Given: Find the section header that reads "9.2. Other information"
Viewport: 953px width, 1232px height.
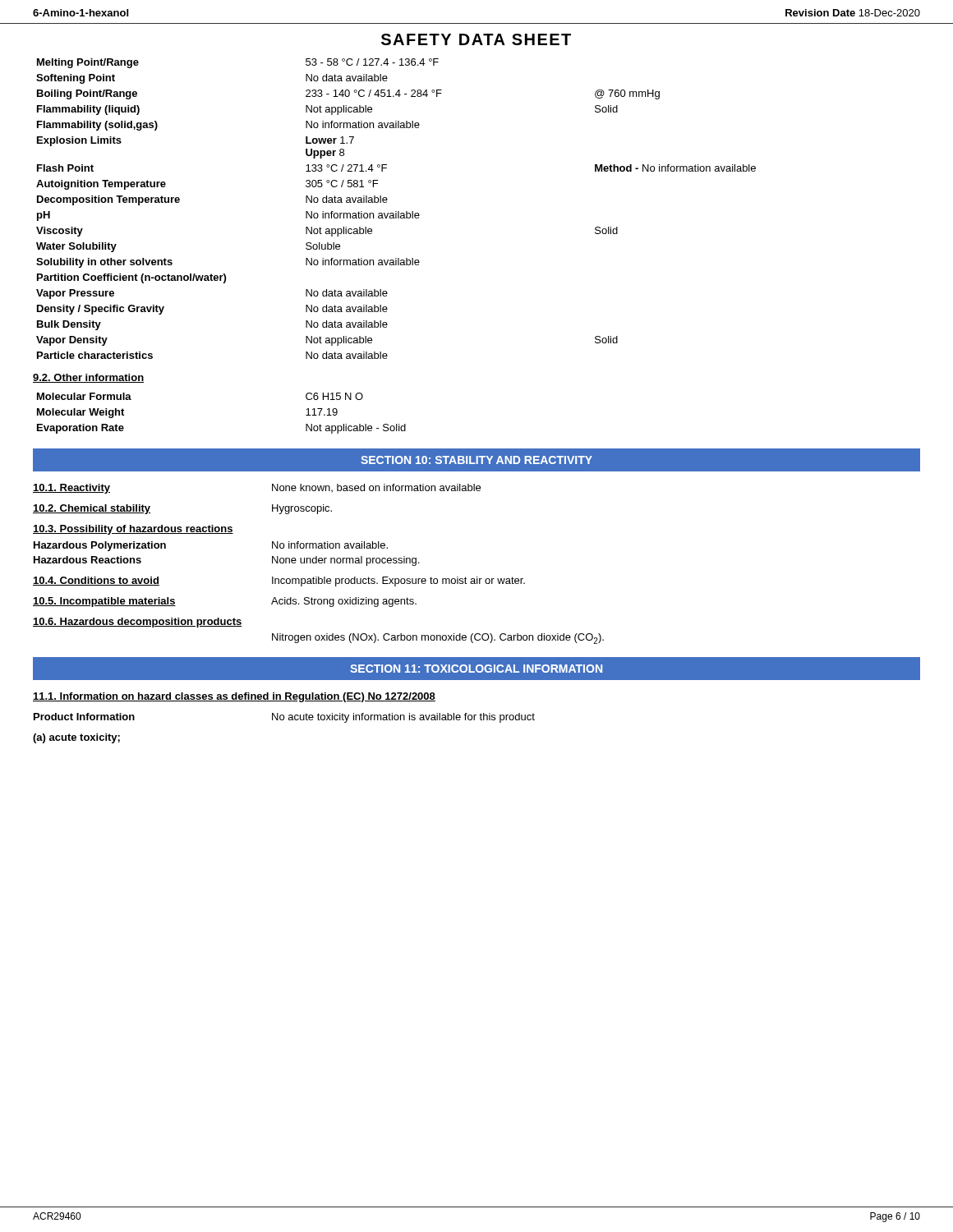Looking at the screenshot, I should point(88,377).
